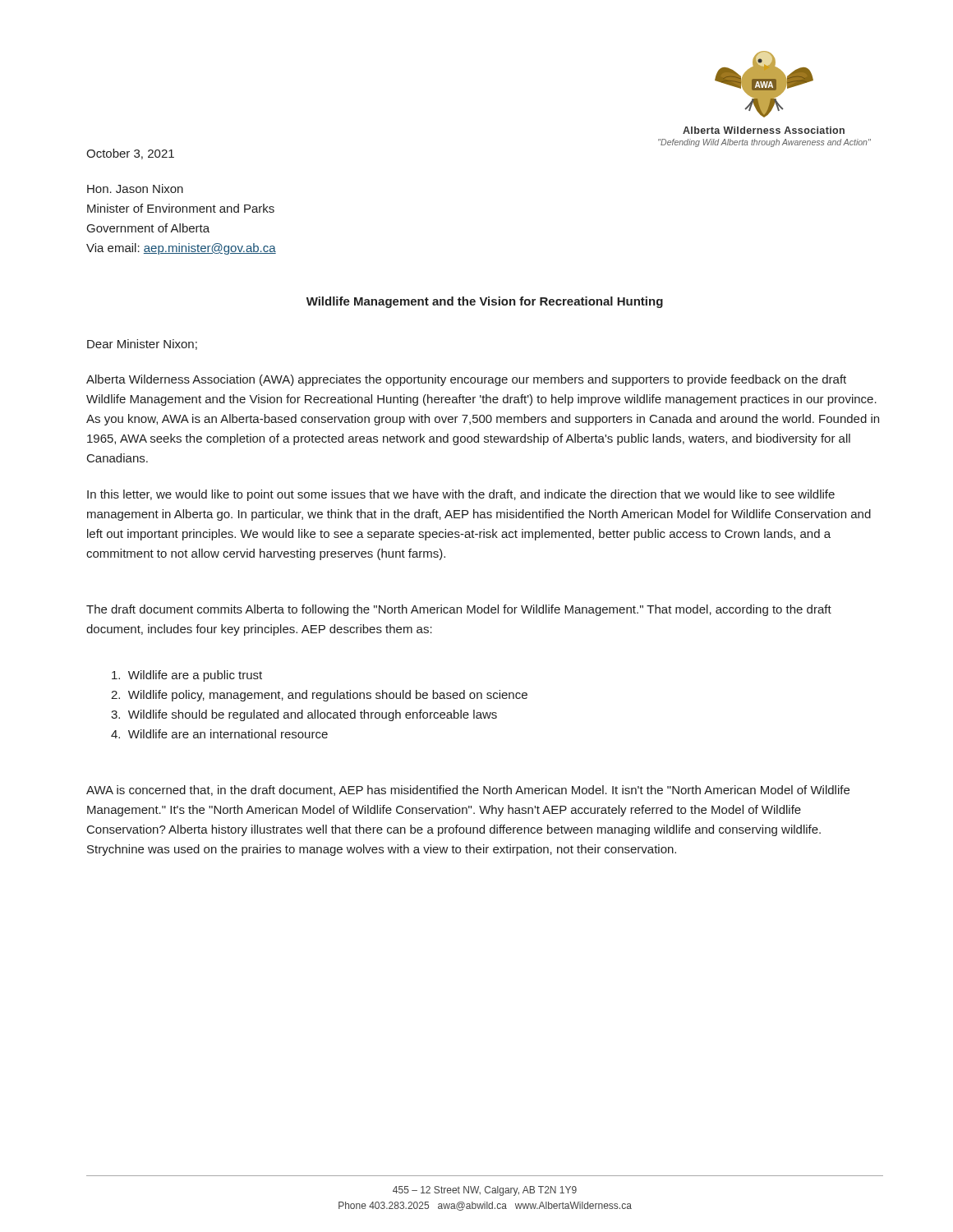
Task: Click on the element starting "Wildlife Management and the Vision for"
Action: click(x=485, y=301)
